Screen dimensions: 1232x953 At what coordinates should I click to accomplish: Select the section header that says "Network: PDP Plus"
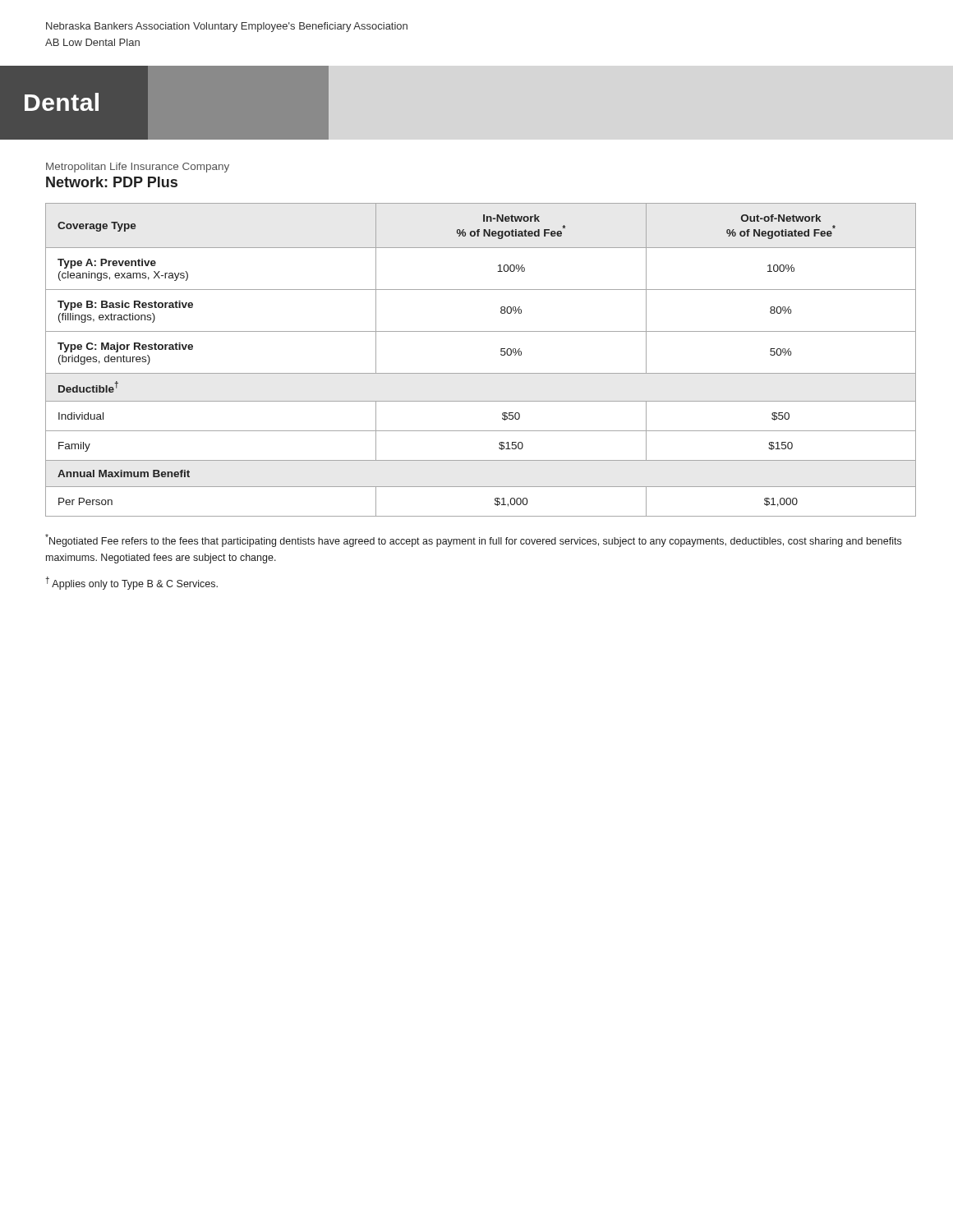112,182
